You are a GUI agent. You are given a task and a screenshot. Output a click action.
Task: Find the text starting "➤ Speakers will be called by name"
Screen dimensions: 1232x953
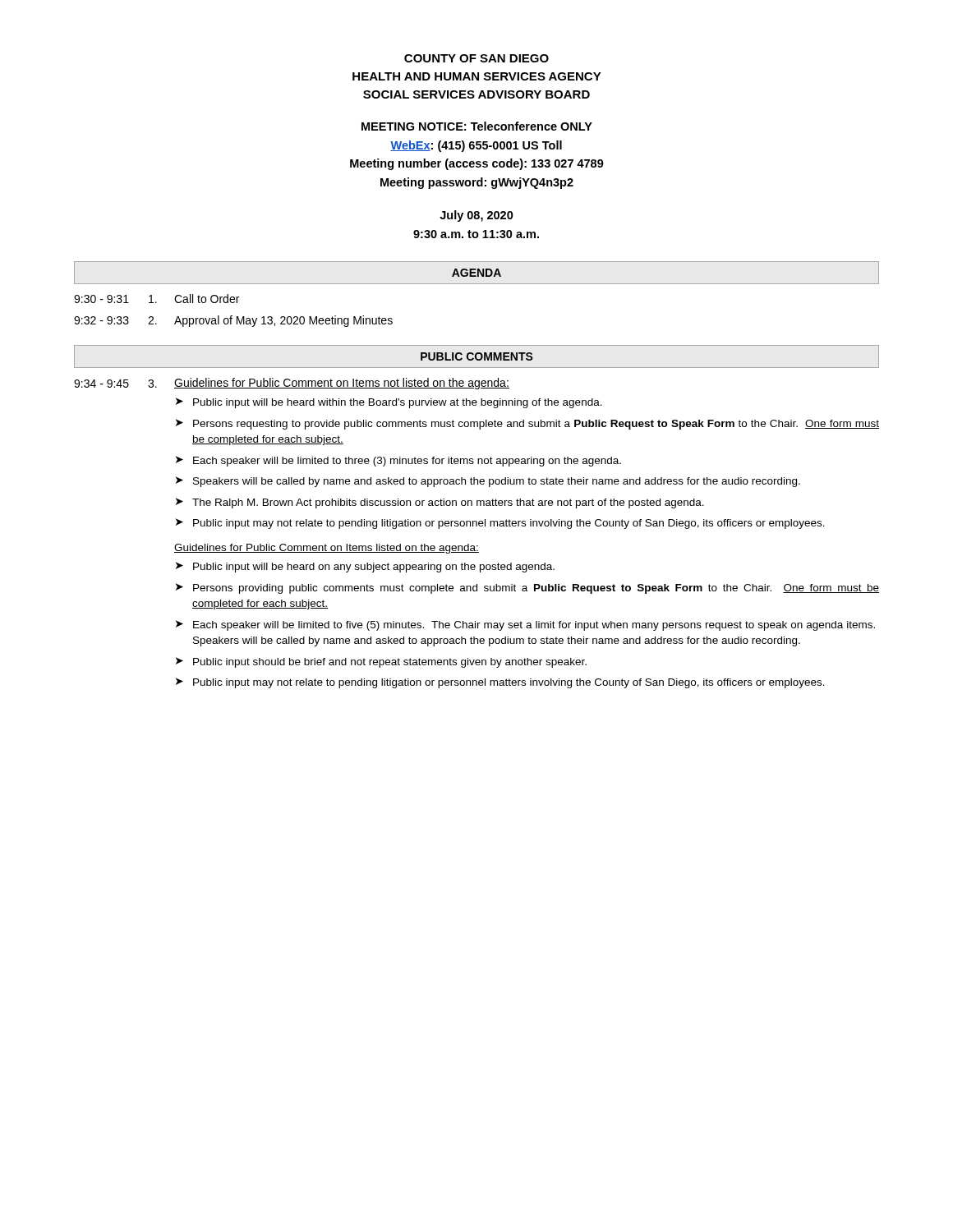pos(527,481)
